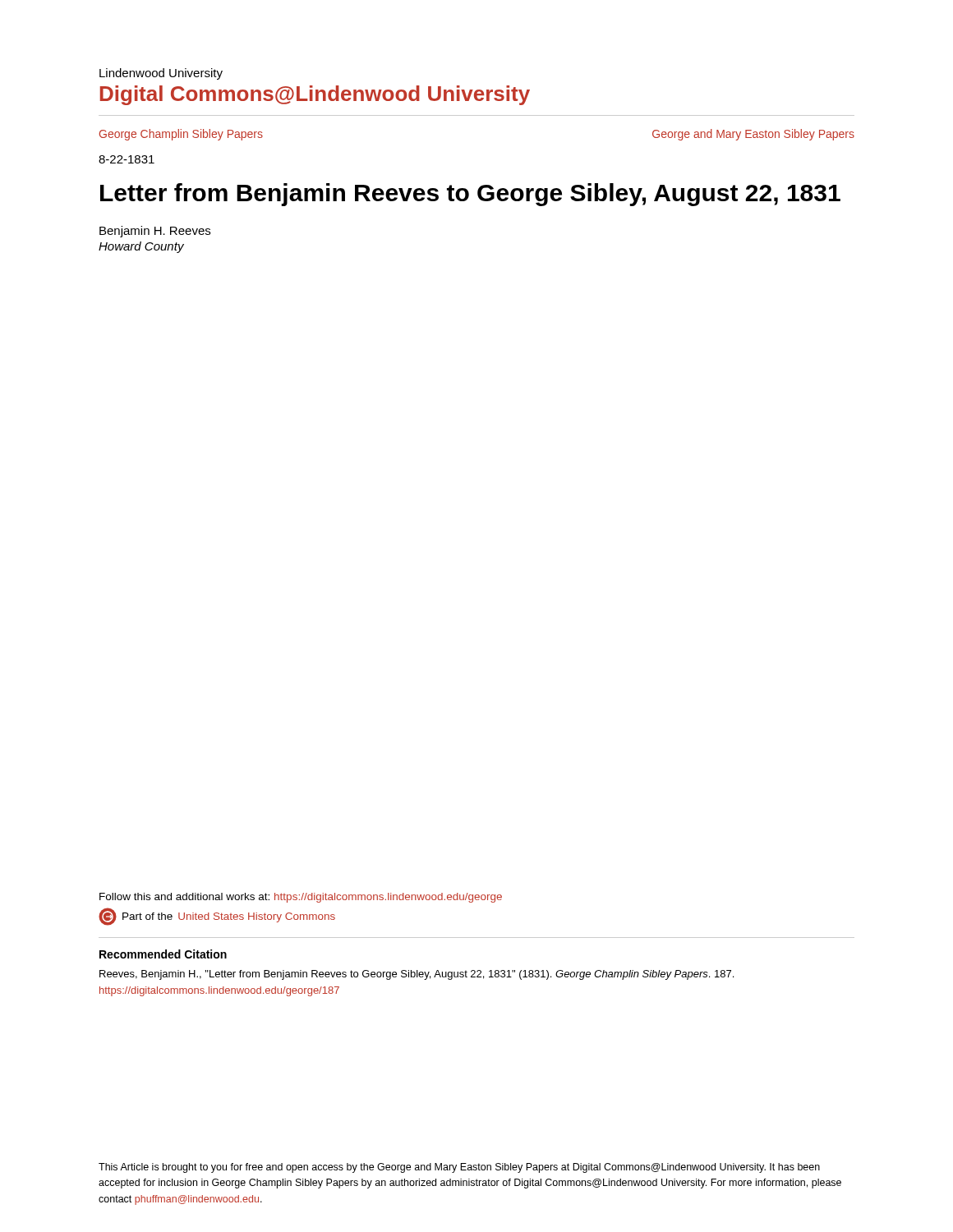Click on the text block with the text "Part of the United"
This screenshot has width=953, height=1232.
(217, 916)
